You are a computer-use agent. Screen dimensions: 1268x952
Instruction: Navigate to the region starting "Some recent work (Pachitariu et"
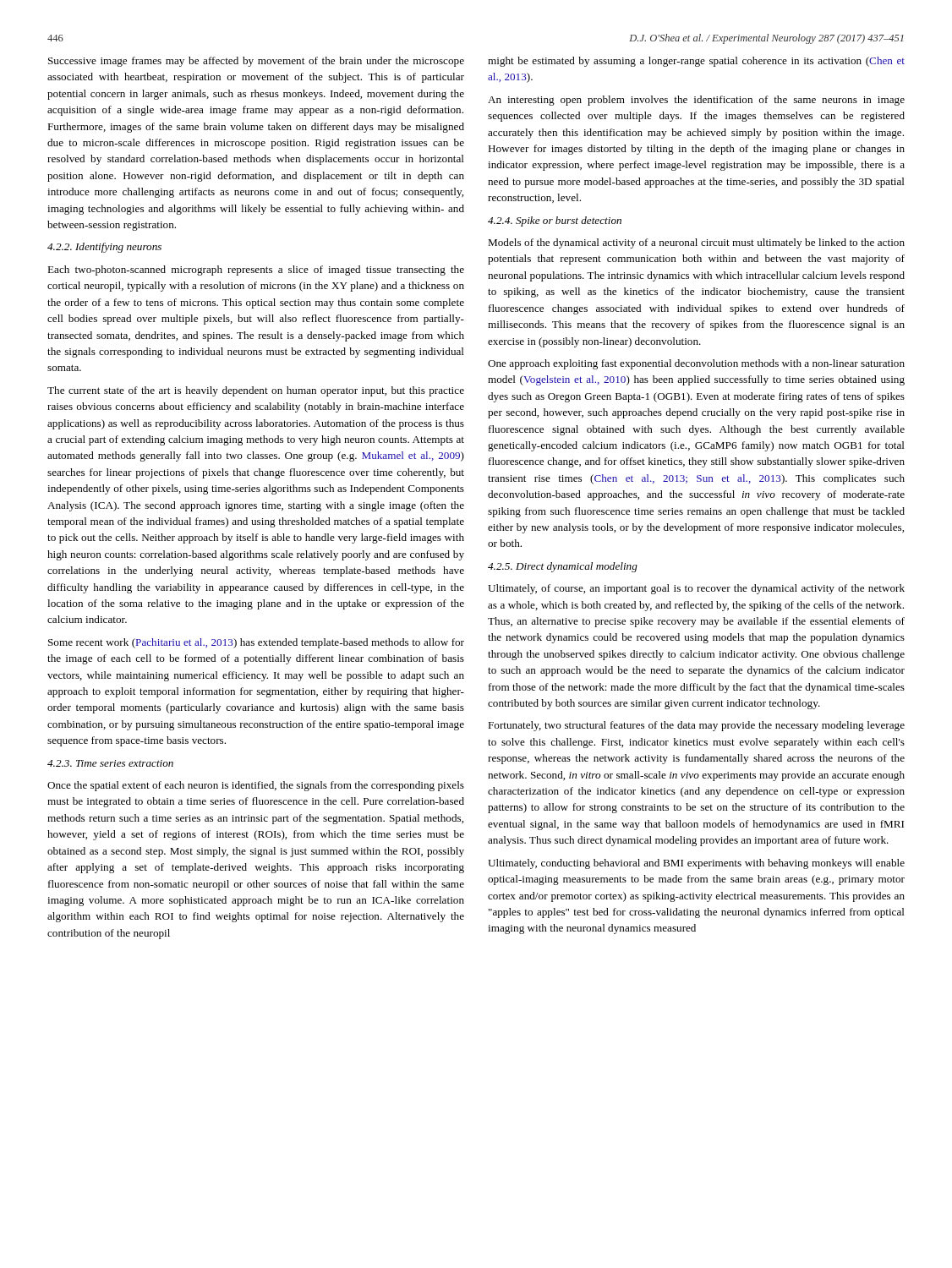(x=256, y=691)
